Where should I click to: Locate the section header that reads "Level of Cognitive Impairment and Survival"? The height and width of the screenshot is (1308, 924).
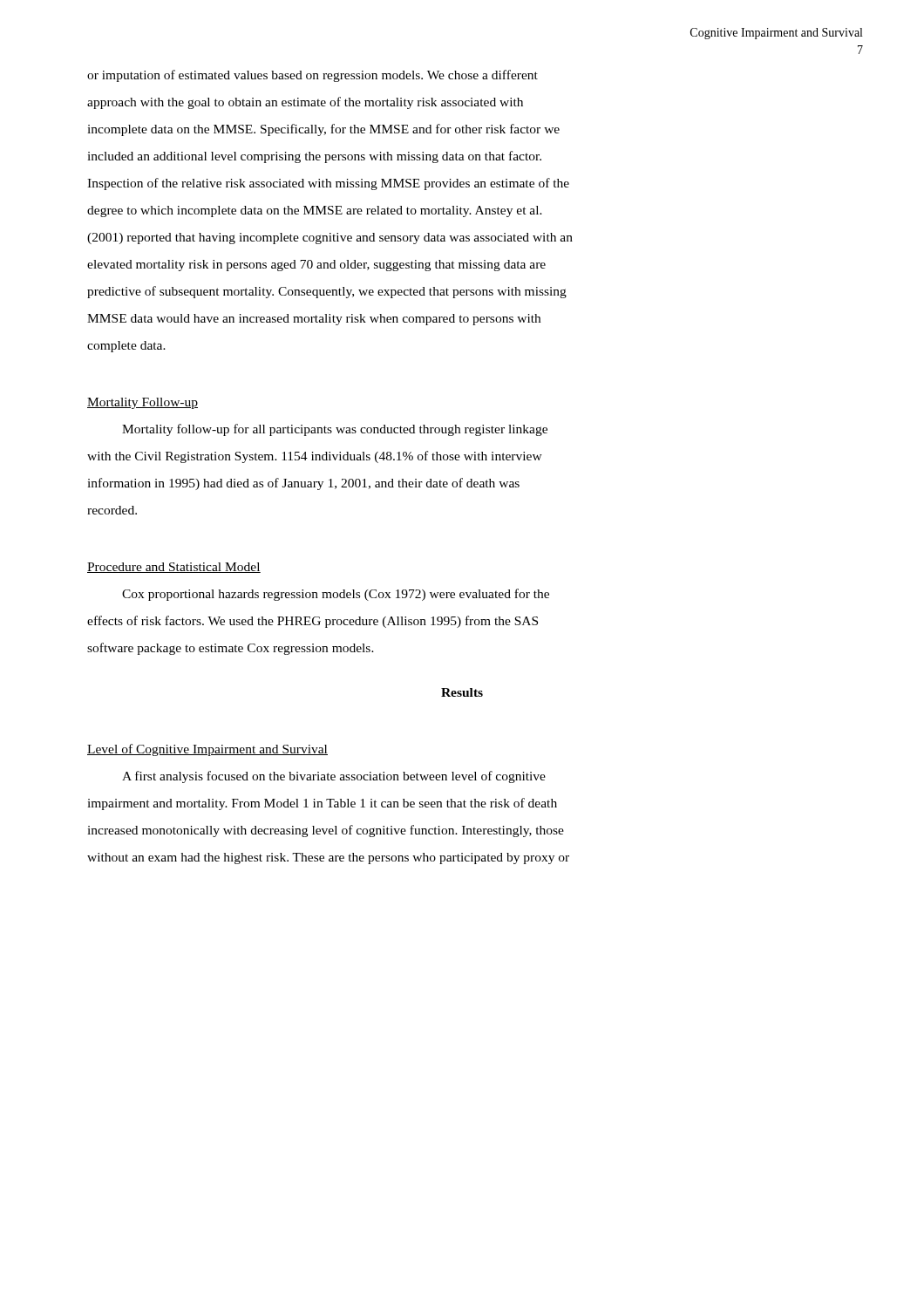tap(207, 749)
